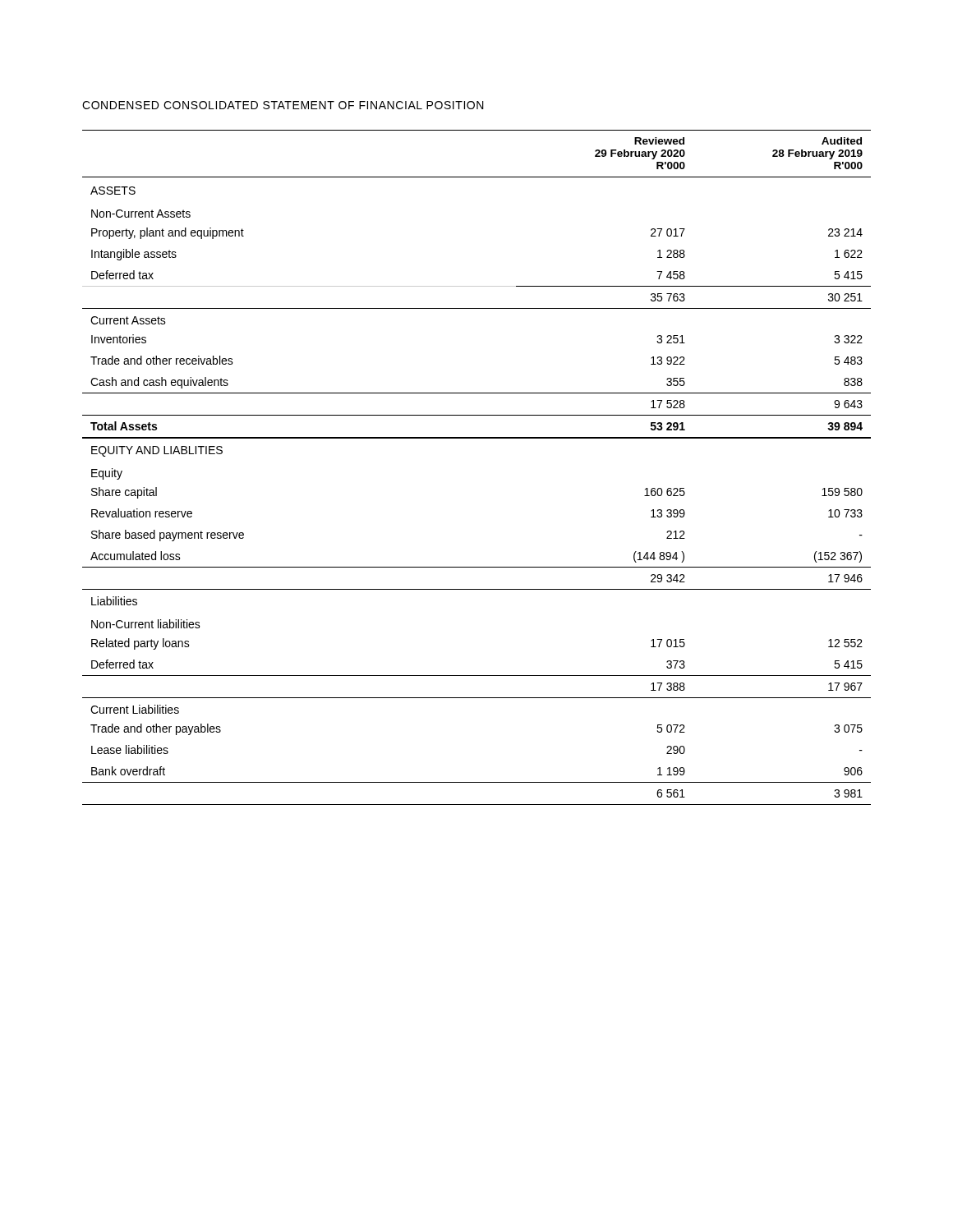Click on the table containing "Trade and other"
The image size is (953, 1232).
pyautogui.click(x=476, y=467)
